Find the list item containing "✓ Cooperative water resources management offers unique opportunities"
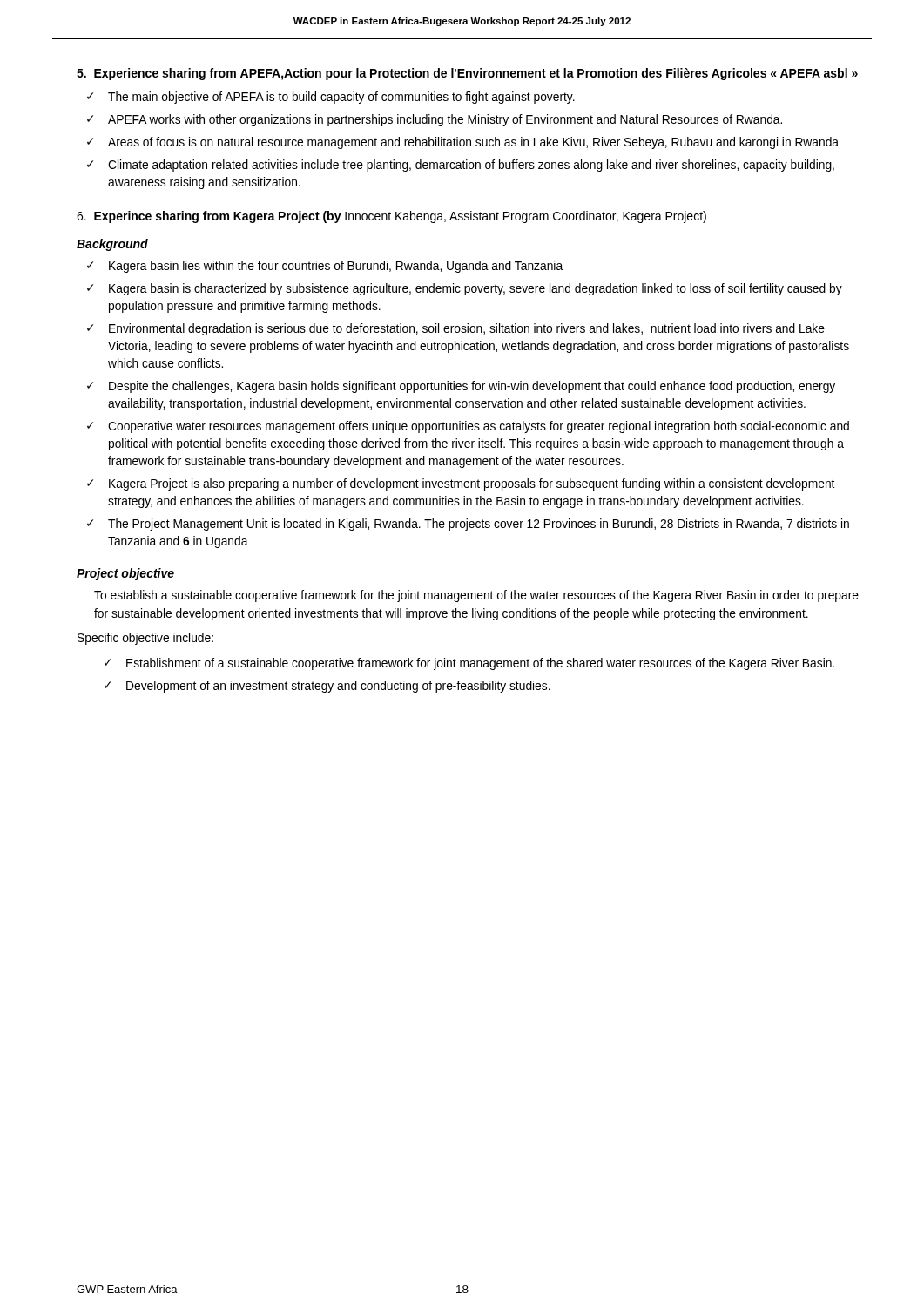 coord(472,444)
